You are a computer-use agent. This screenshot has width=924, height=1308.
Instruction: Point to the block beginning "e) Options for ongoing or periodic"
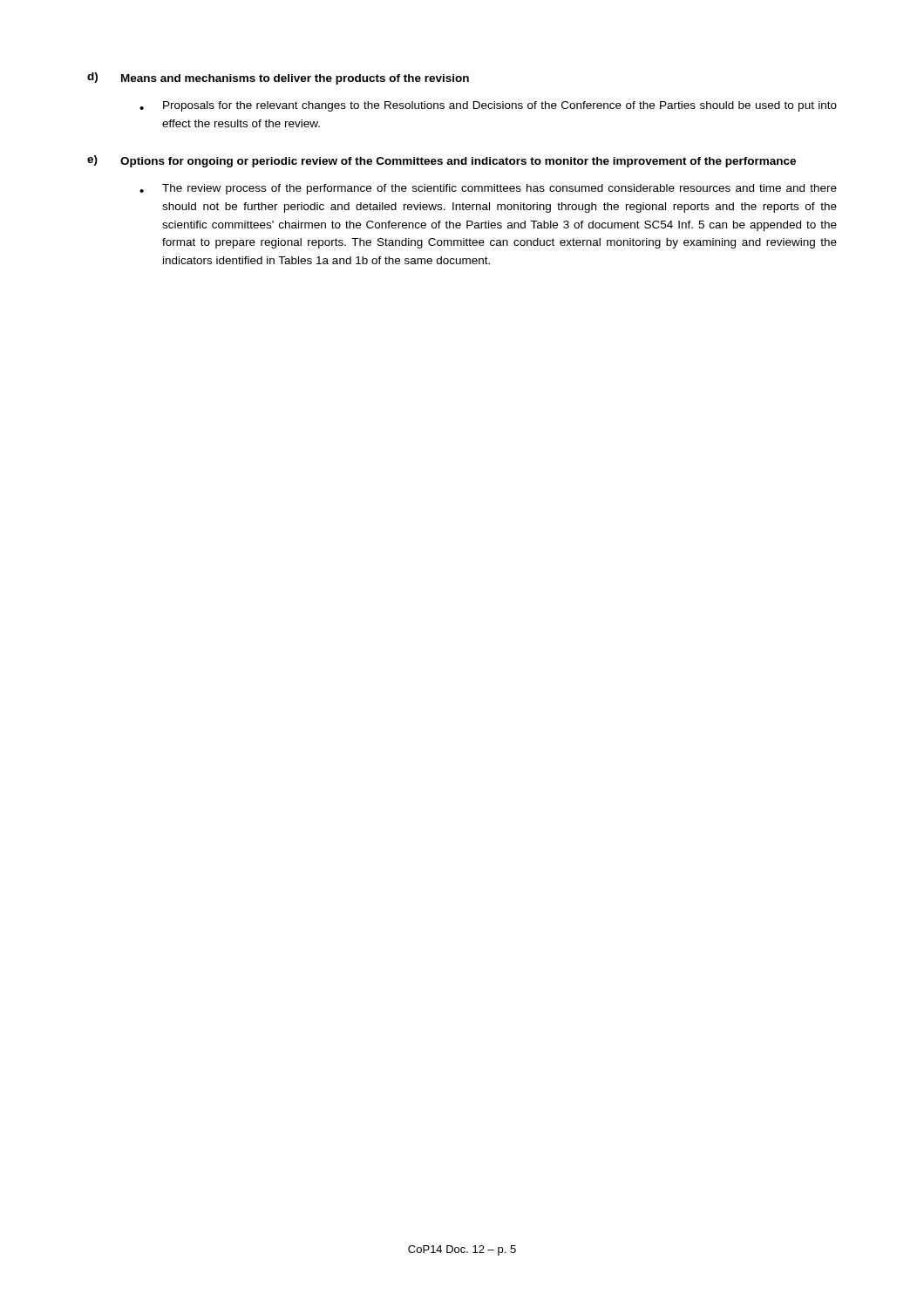coord(462,162)
